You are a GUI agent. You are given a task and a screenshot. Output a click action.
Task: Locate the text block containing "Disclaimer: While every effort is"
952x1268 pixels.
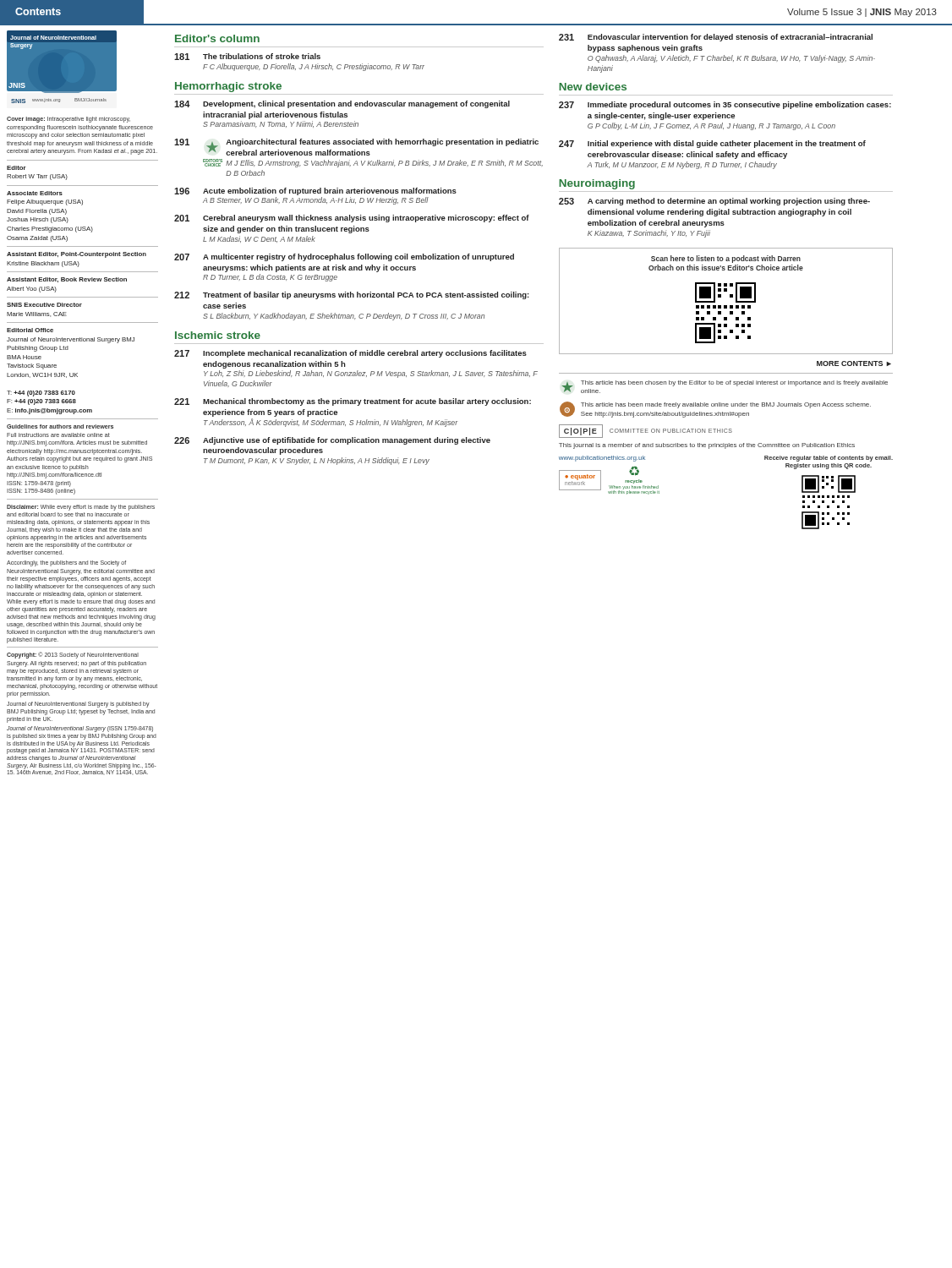(x=81, y=530)
